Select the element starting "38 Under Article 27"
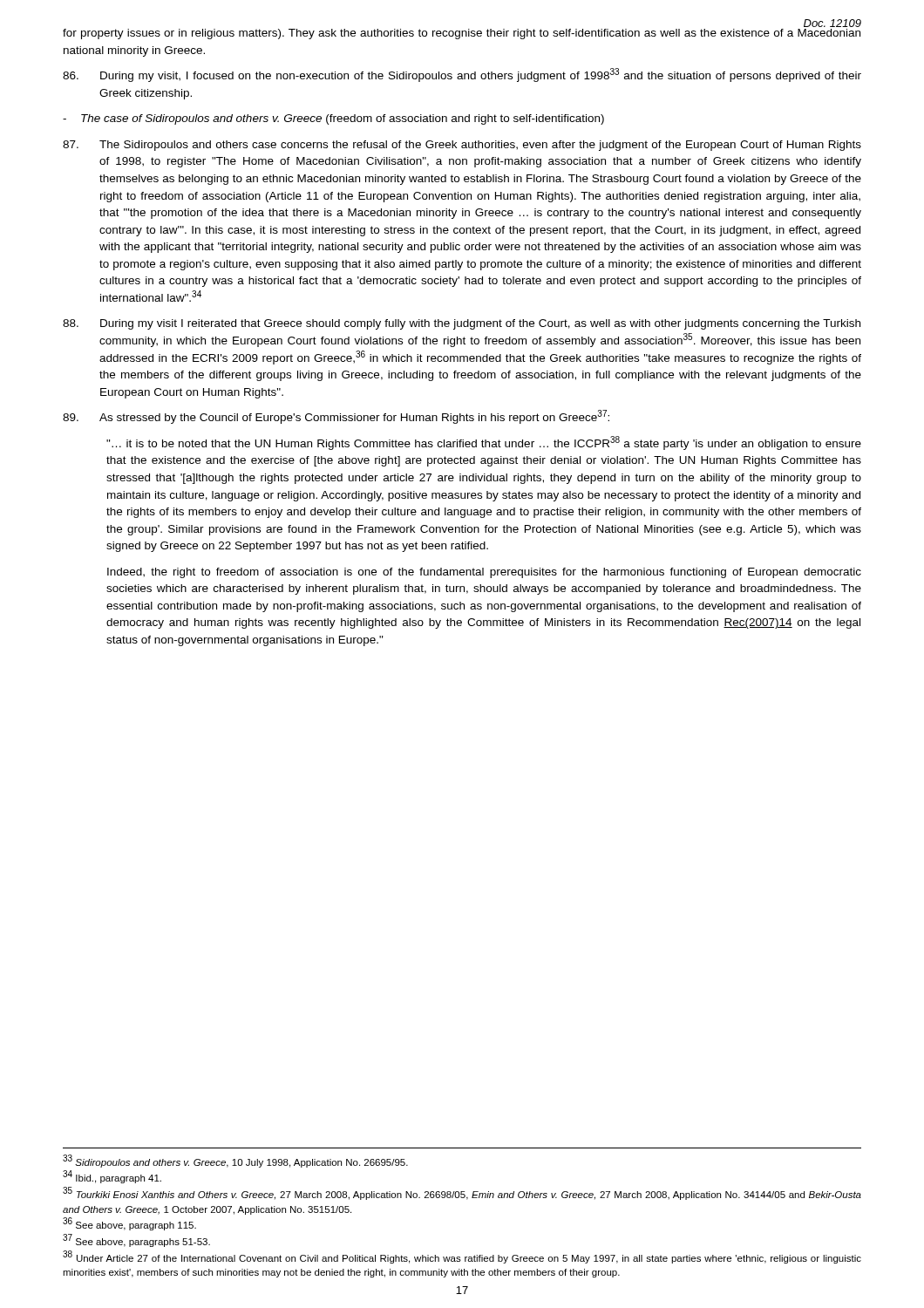The height and width of the screenshot is (1308, 924). pos(462,1266)
